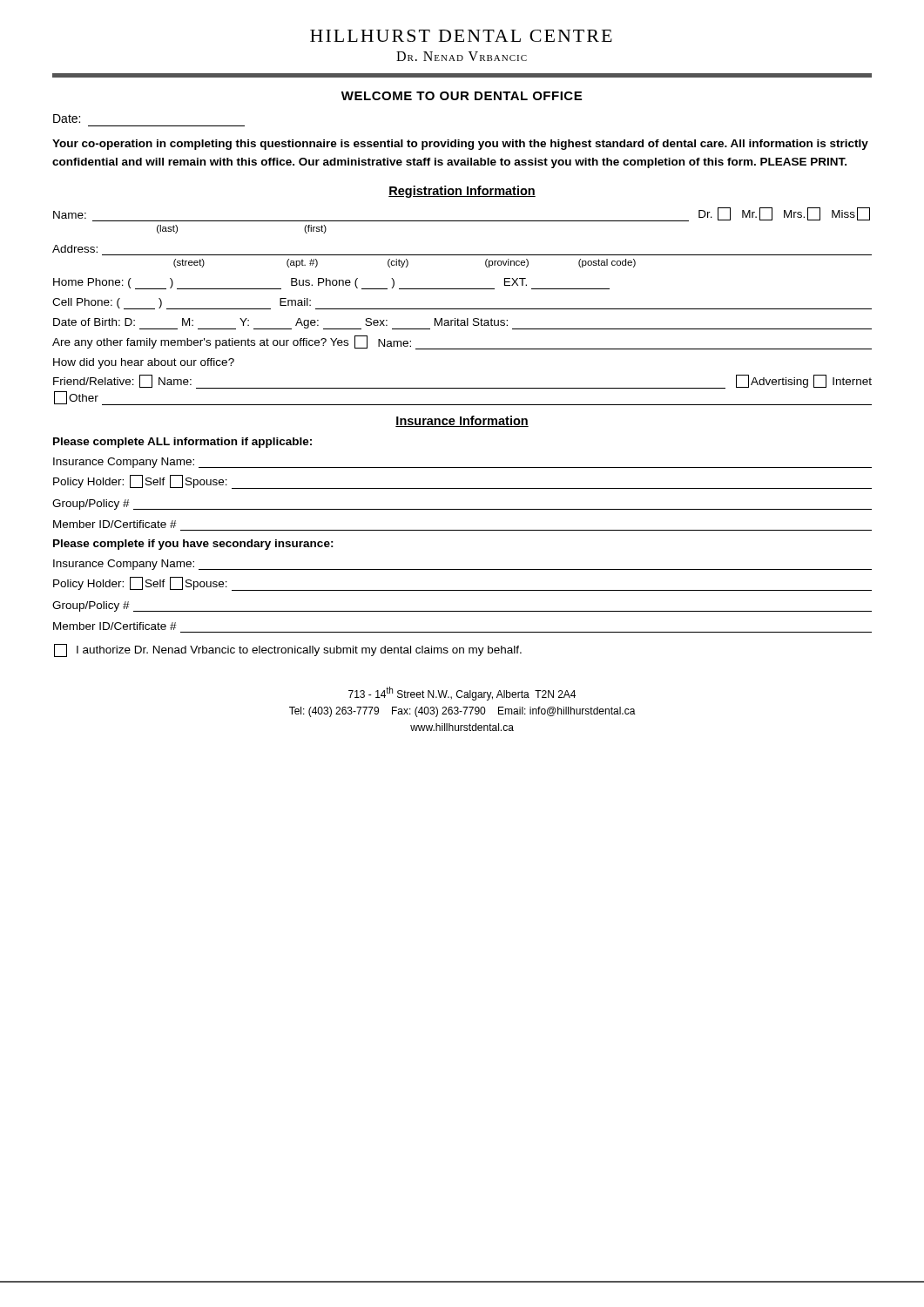
Task: Select the text that reads "(last) (first)"
Action: (246, 228)
